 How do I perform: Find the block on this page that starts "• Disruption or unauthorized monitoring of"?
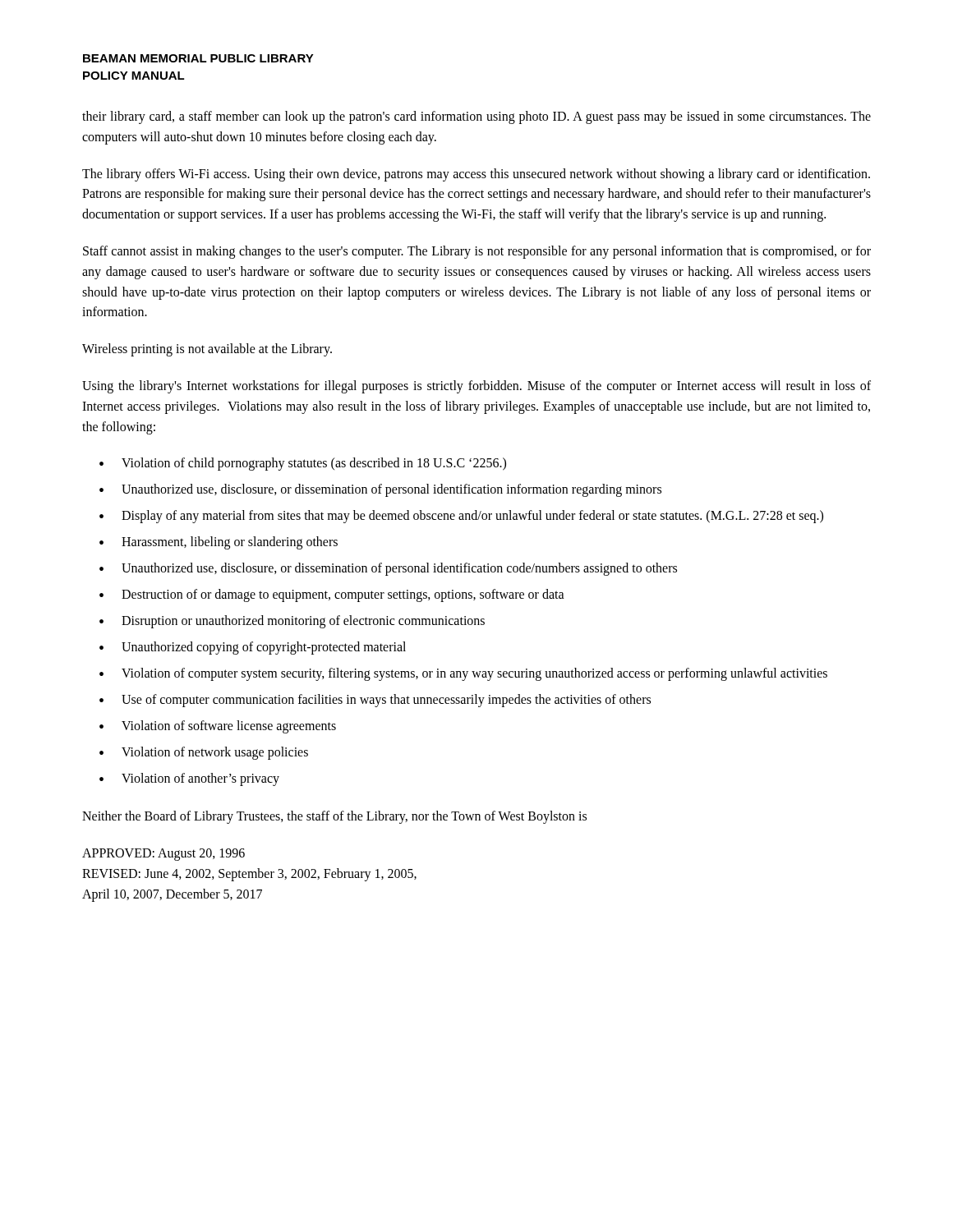pyautogui.click(x=485, y=622)
